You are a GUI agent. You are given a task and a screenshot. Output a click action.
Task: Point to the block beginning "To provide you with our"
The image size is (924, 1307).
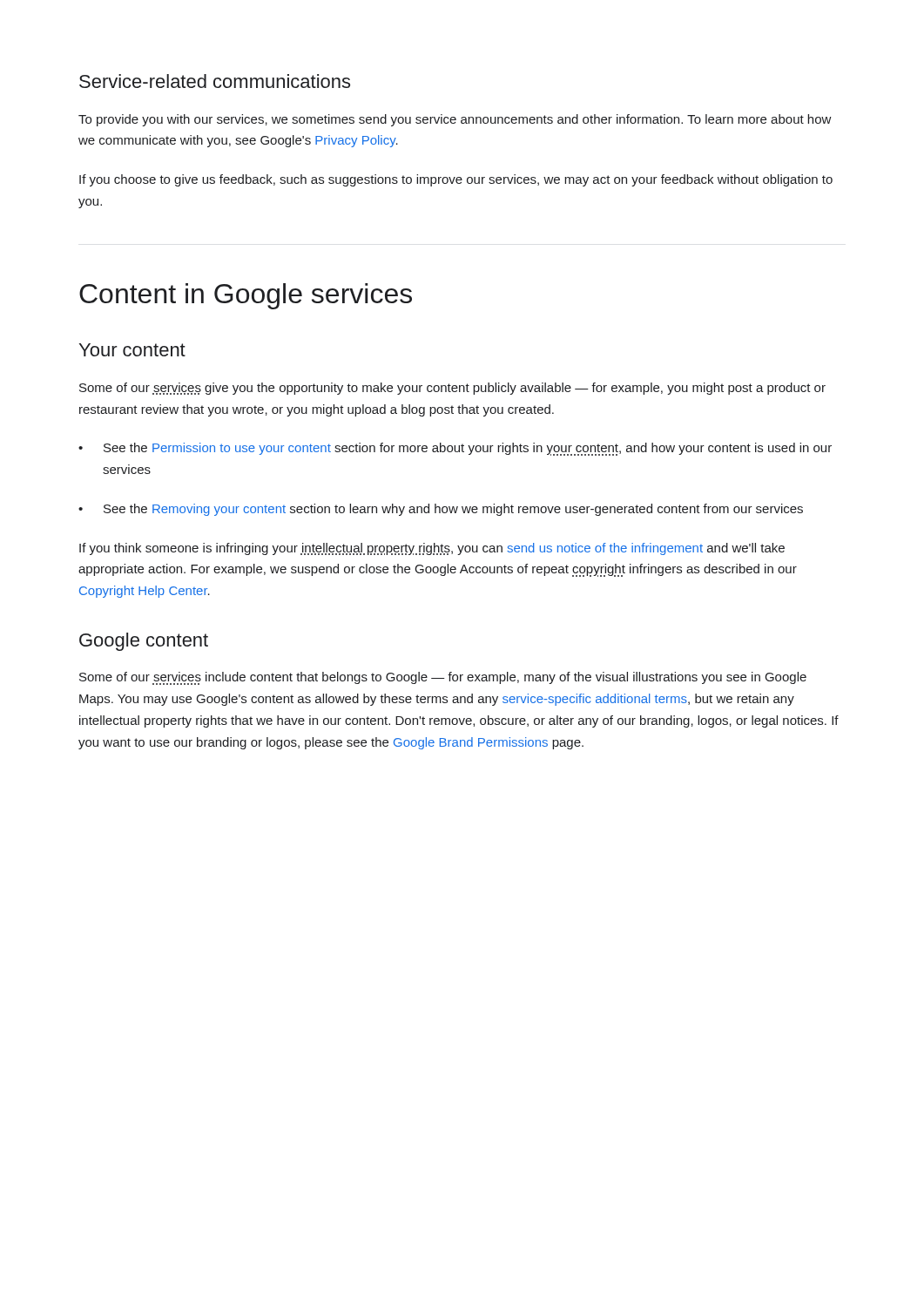(x=455, y=129)
